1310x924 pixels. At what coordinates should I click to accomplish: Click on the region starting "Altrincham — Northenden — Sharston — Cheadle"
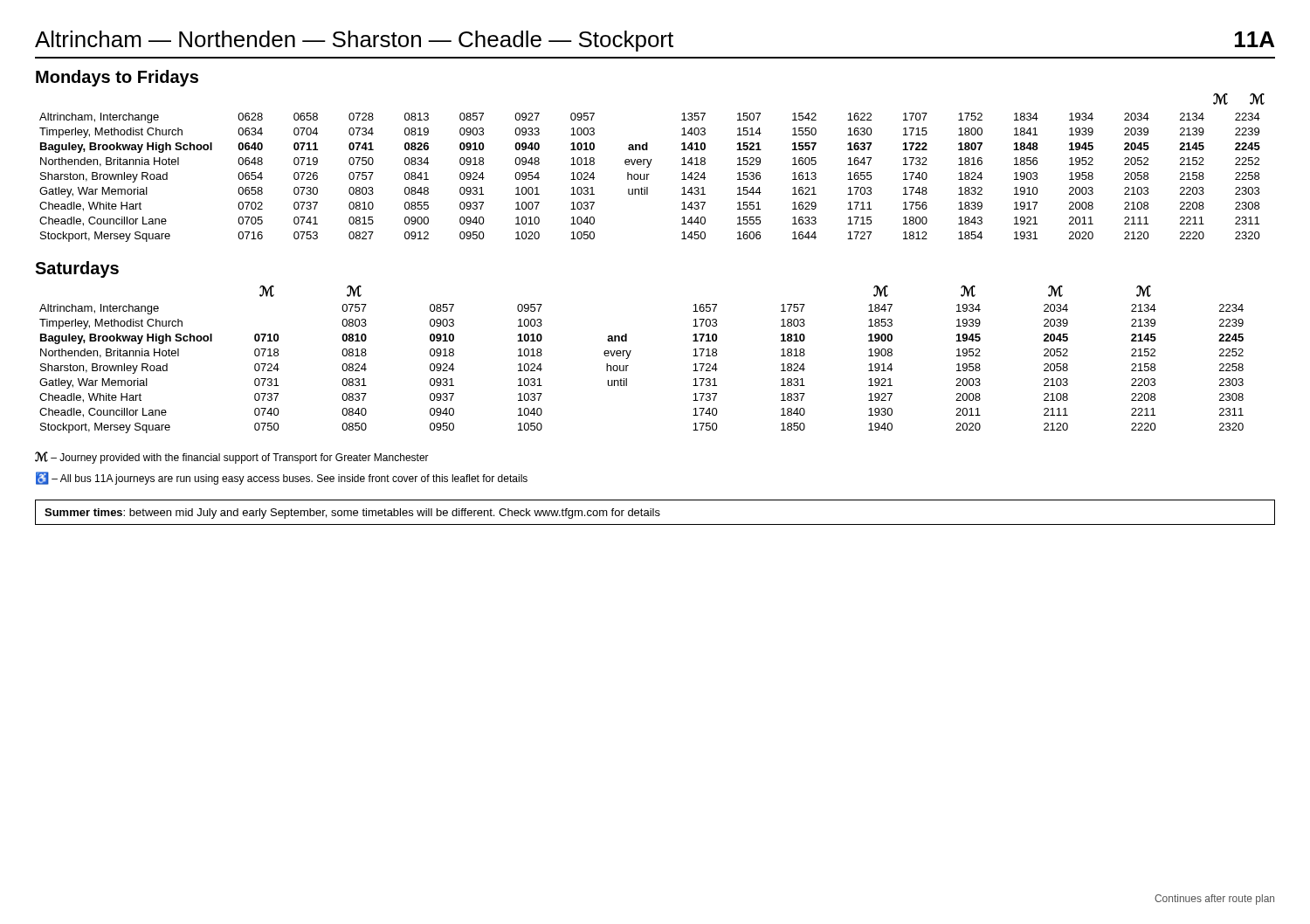coord(354,39)
